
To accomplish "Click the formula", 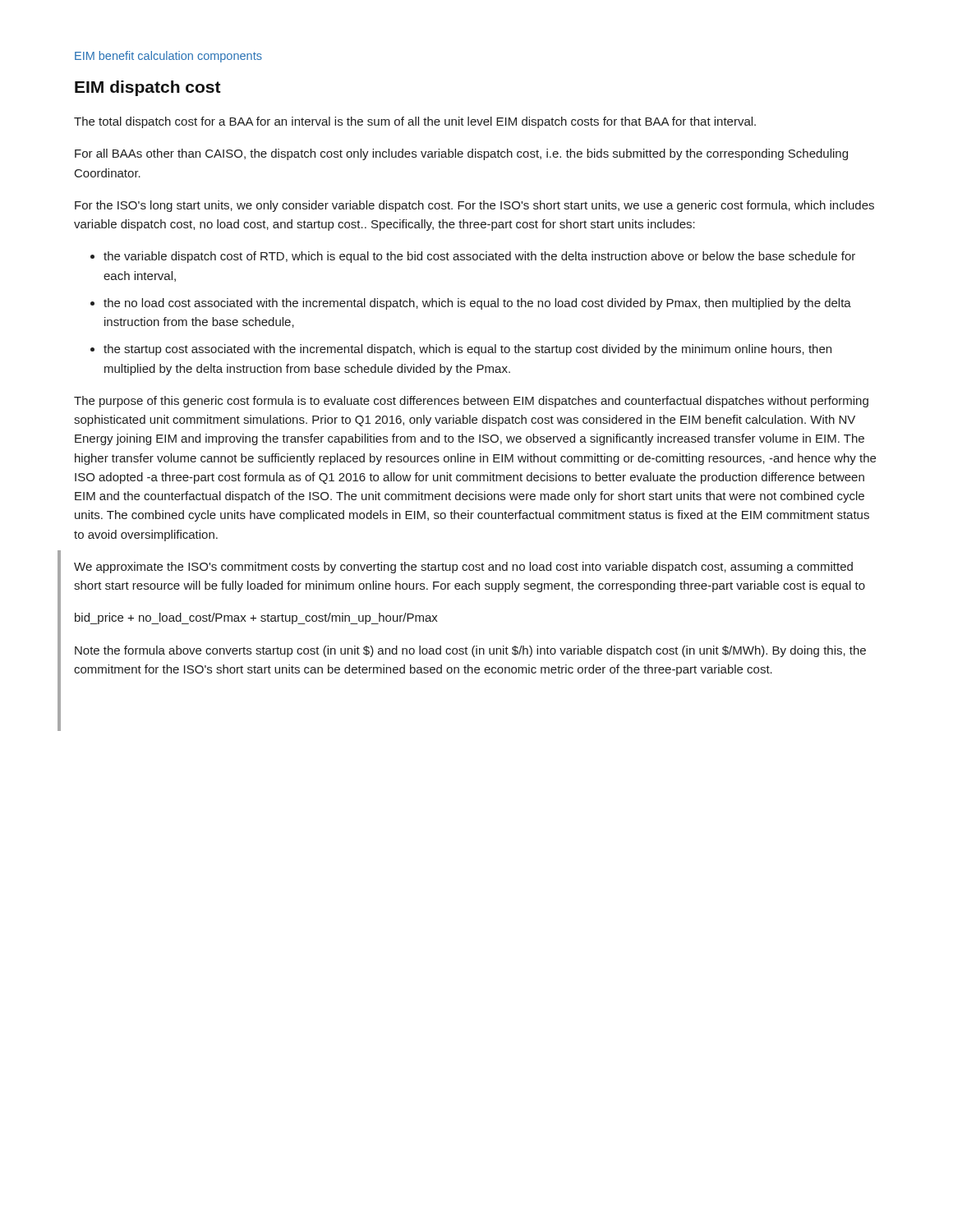I will pos(476,618).
